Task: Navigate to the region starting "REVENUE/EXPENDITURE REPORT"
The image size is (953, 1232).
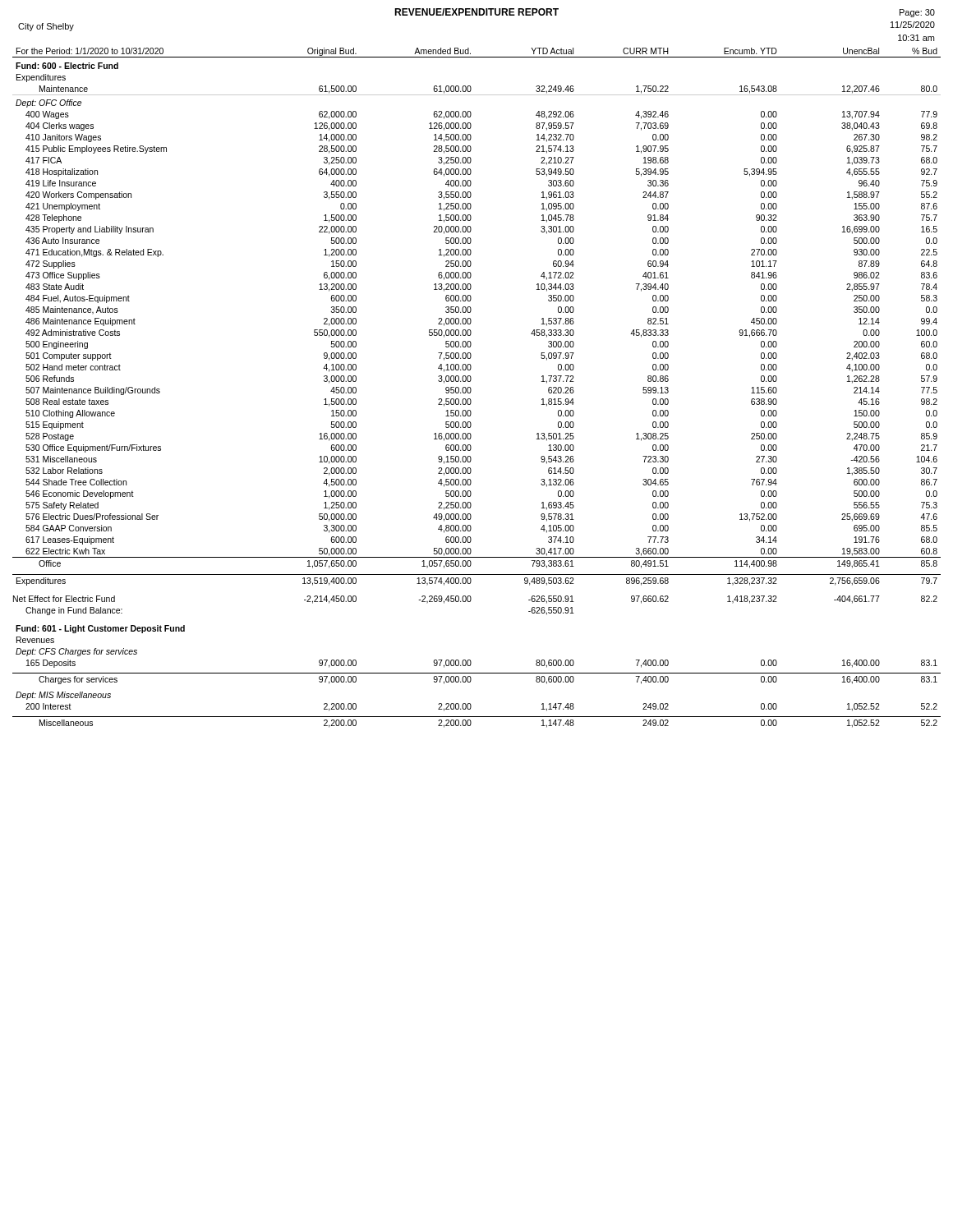Action: 476,12
